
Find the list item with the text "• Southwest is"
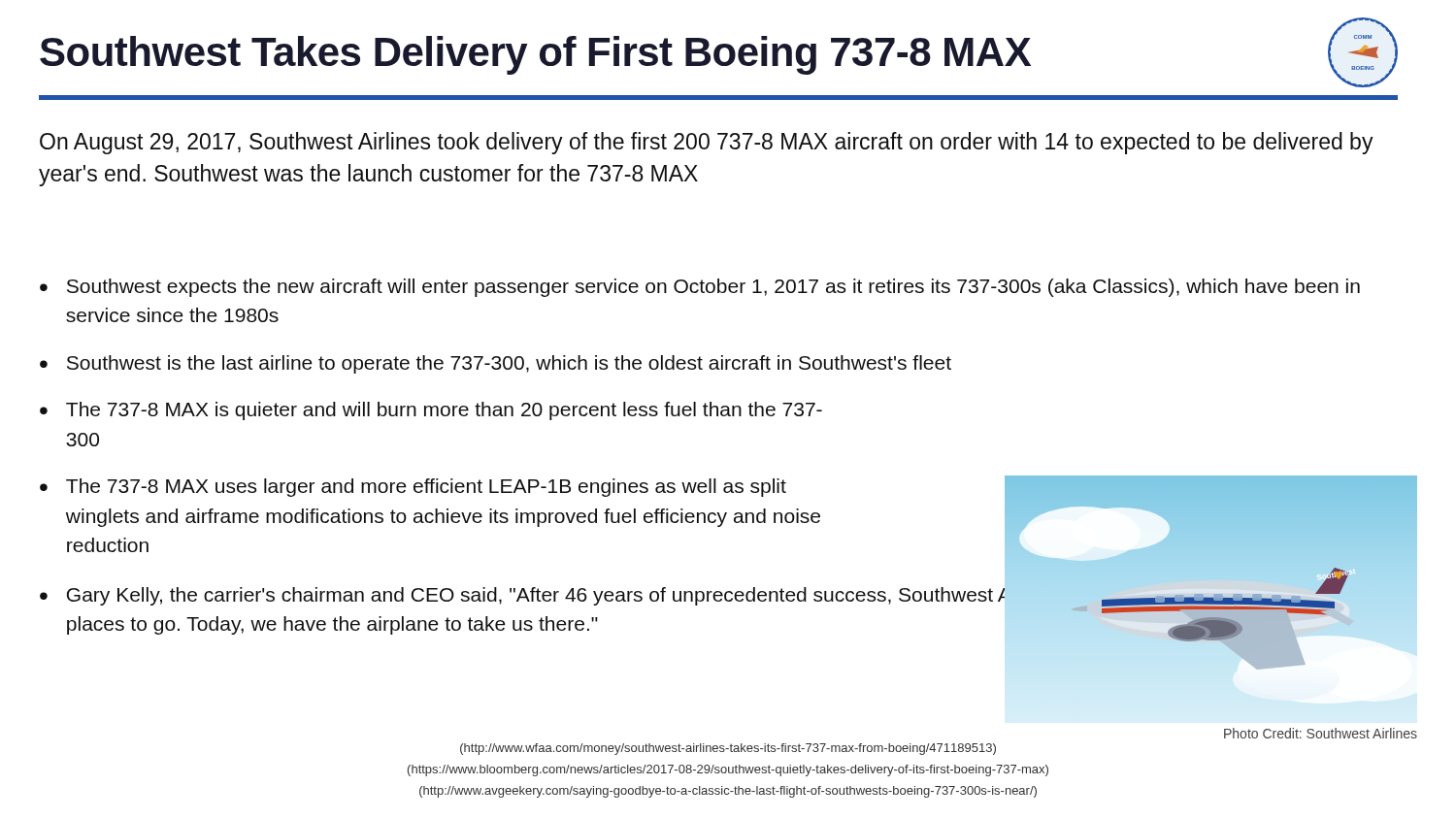[x=728, y=363]
